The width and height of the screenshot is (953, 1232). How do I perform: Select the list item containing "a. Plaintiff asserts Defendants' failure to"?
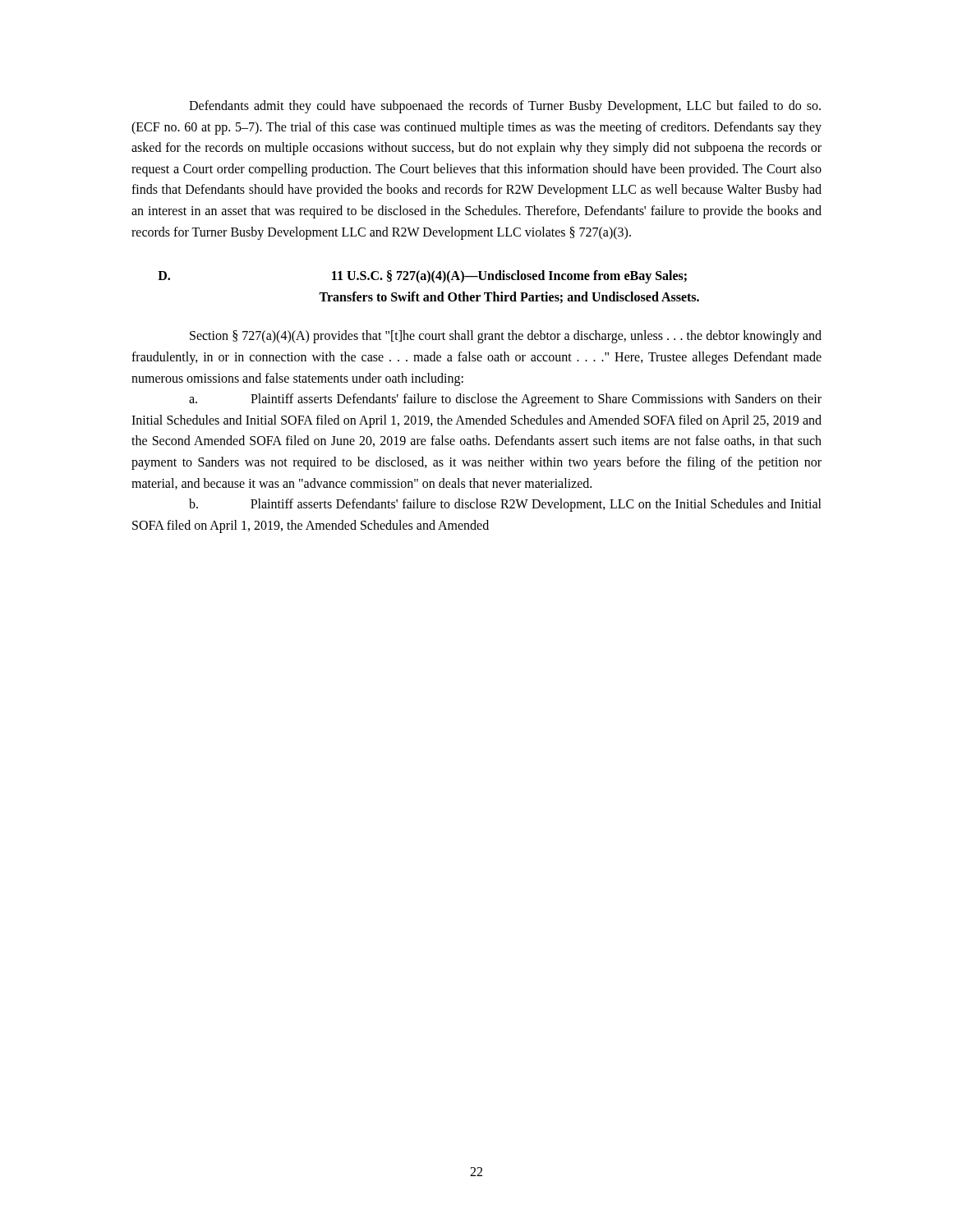[x=476, y=441]
